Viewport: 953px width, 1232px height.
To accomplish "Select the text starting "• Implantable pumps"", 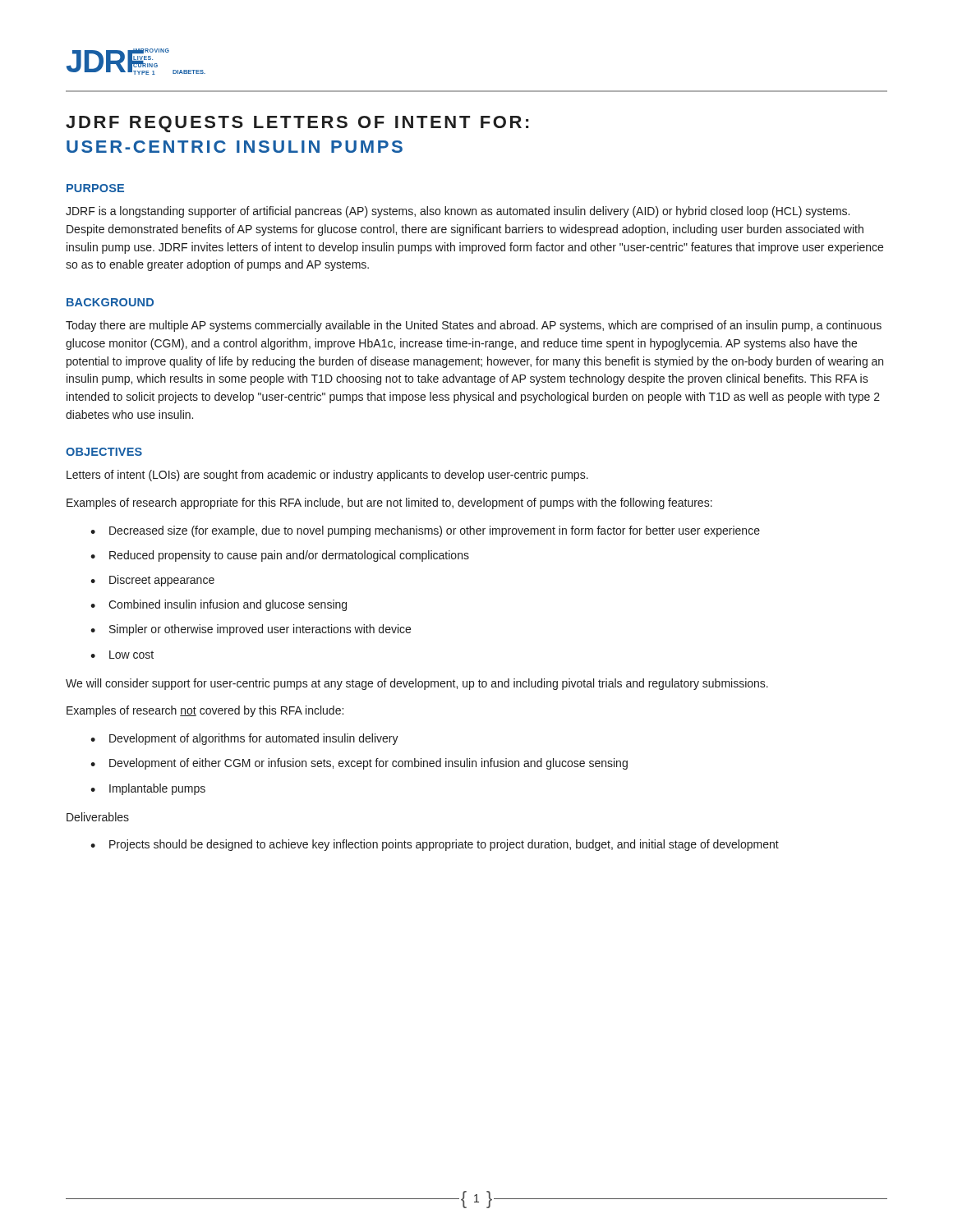I will click(x=148, y=790).
